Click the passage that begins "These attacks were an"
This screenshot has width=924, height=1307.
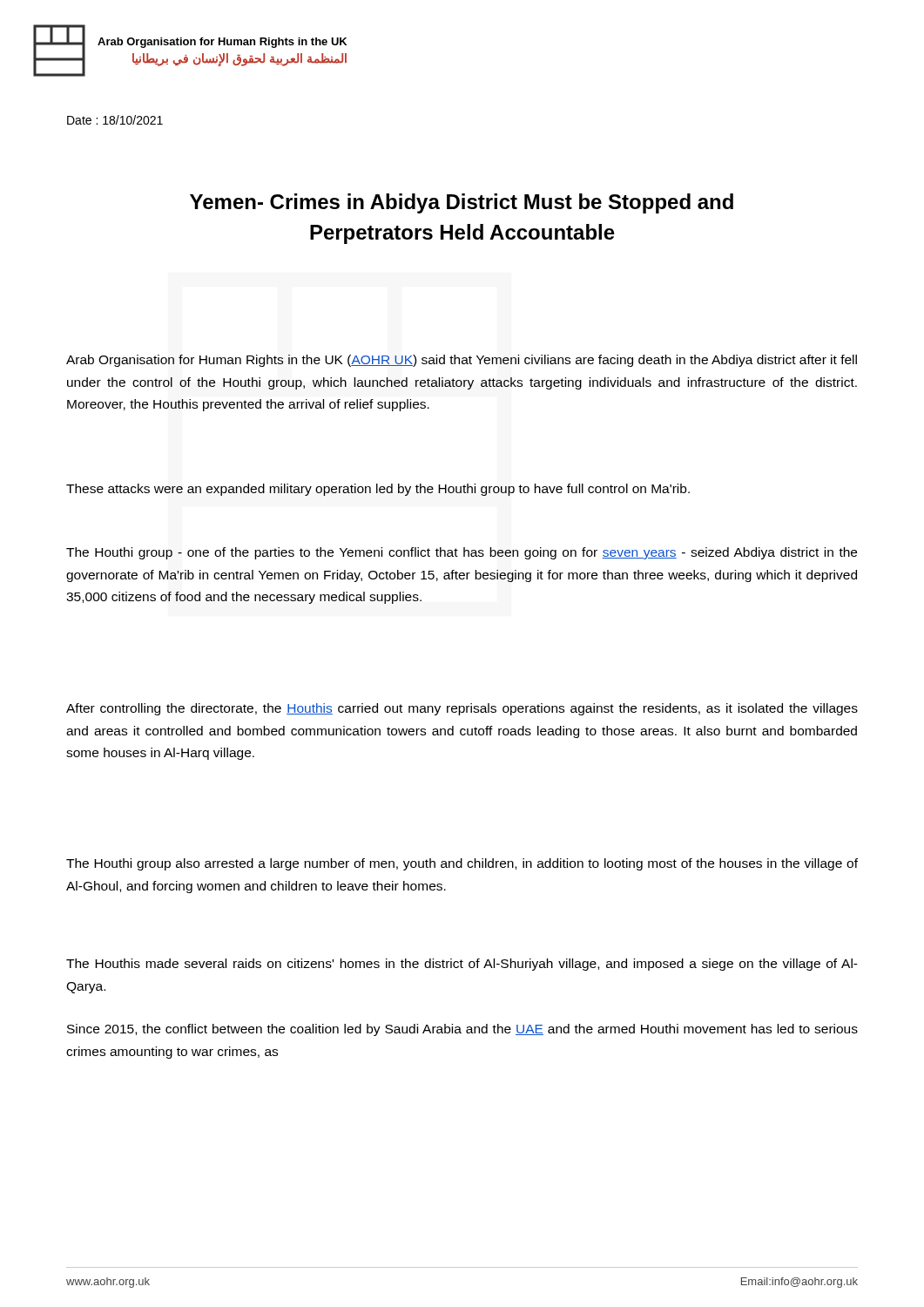click(x=378, y=488)
